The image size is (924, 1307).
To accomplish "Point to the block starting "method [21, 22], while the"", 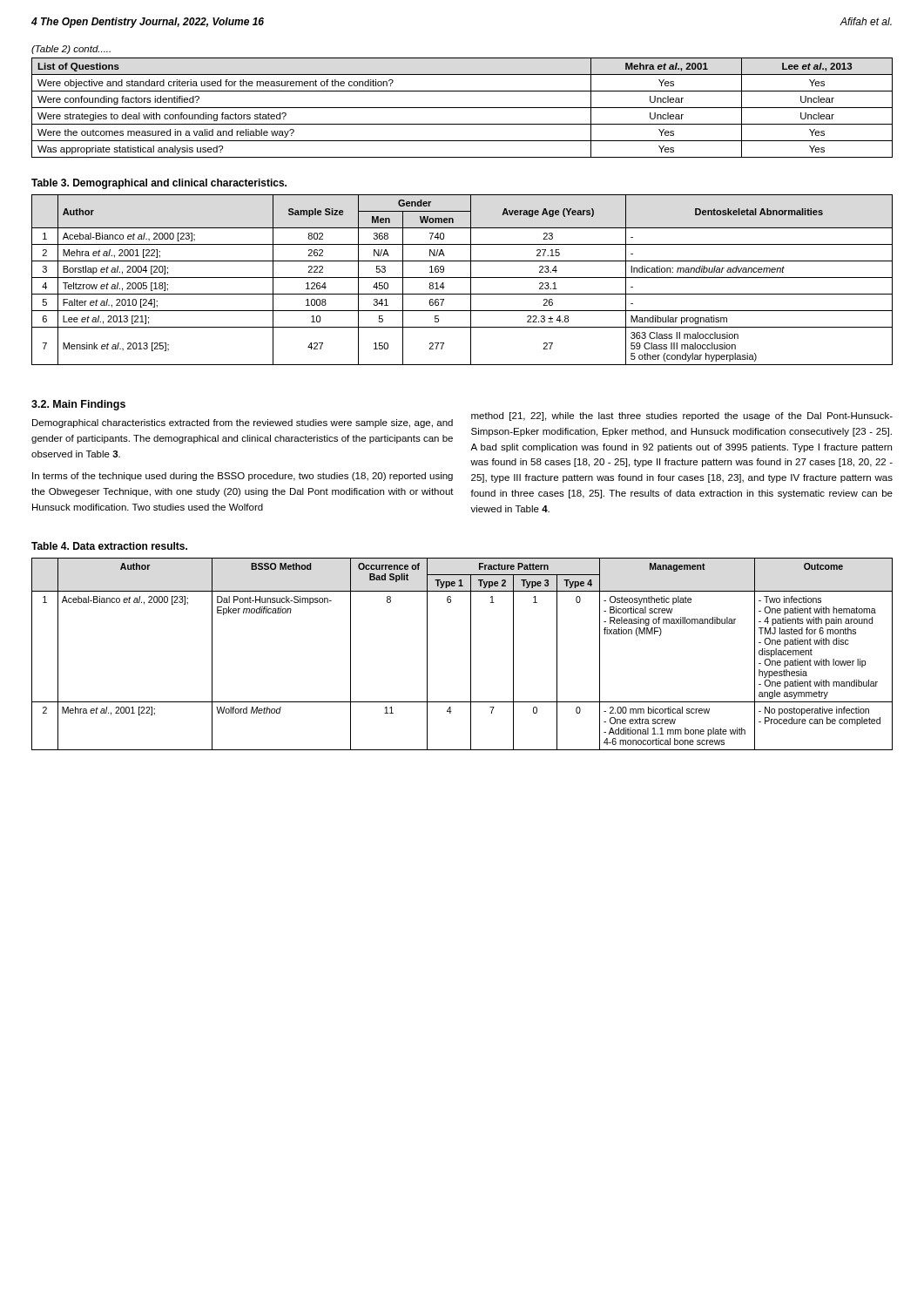I will [682, 462].
